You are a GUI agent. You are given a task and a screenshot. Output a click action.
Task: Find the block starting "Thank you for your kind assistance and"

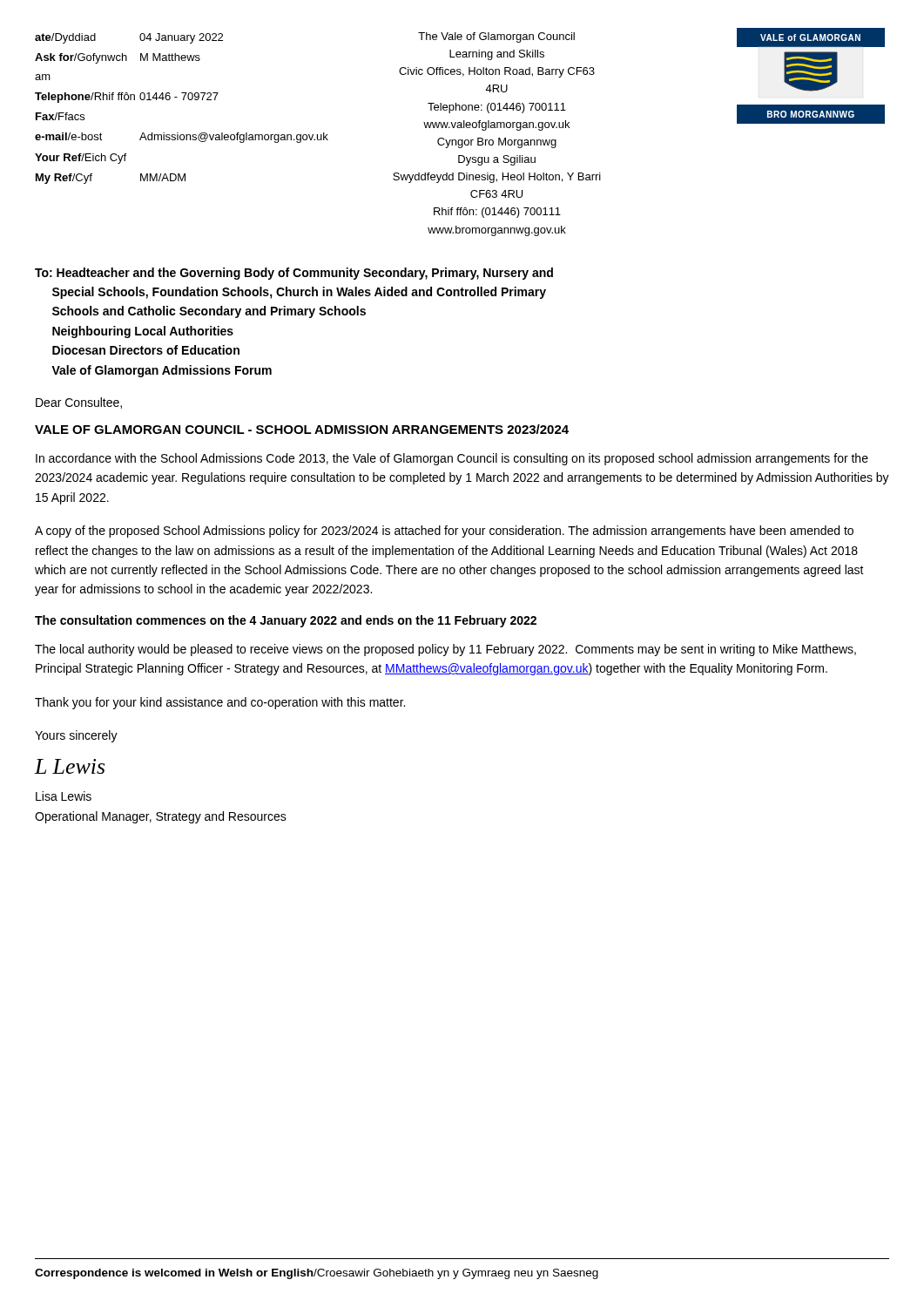click(221, 702)
